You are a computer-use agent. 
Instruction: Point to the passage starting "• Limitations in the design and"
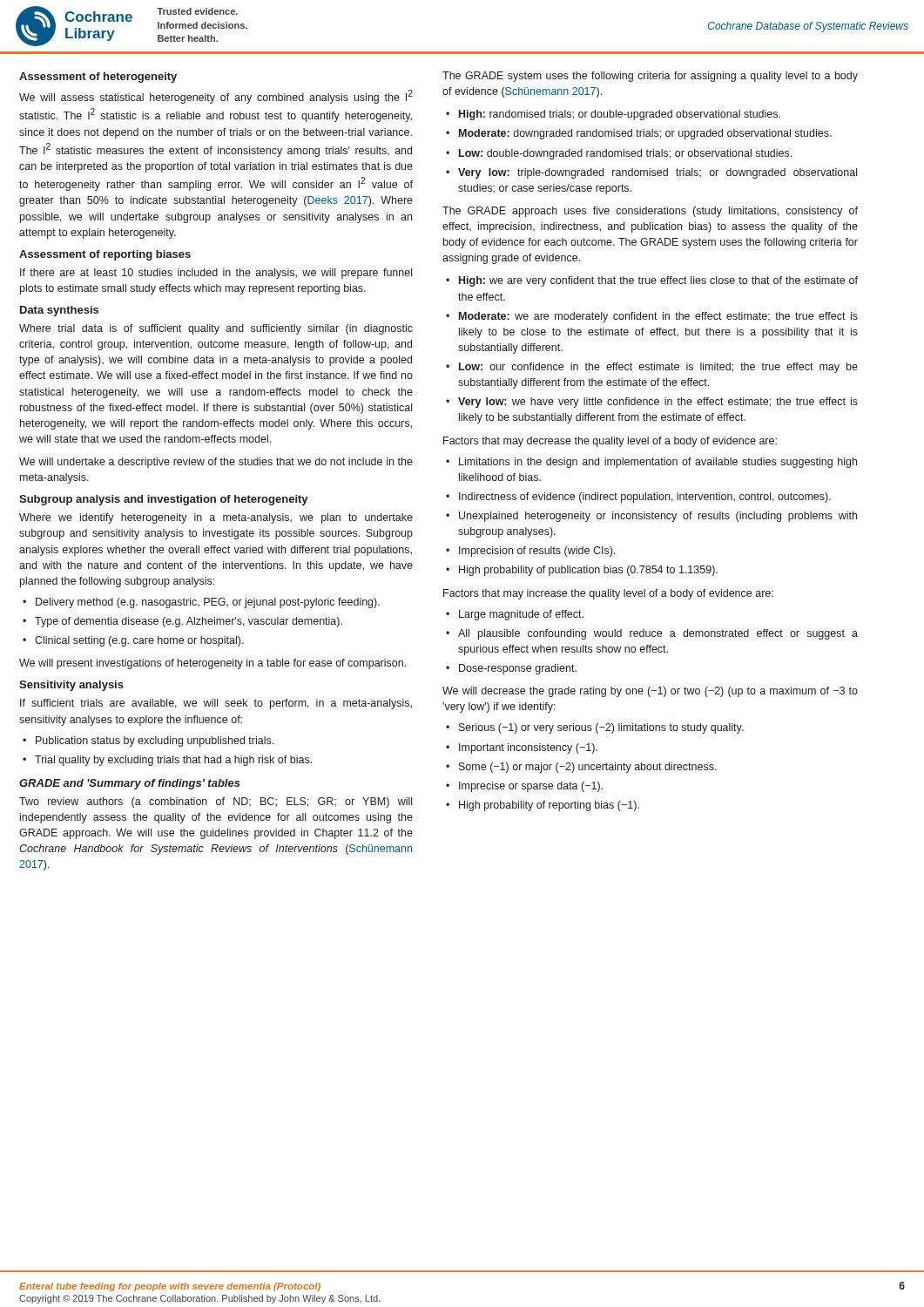[x=652, y=468]
